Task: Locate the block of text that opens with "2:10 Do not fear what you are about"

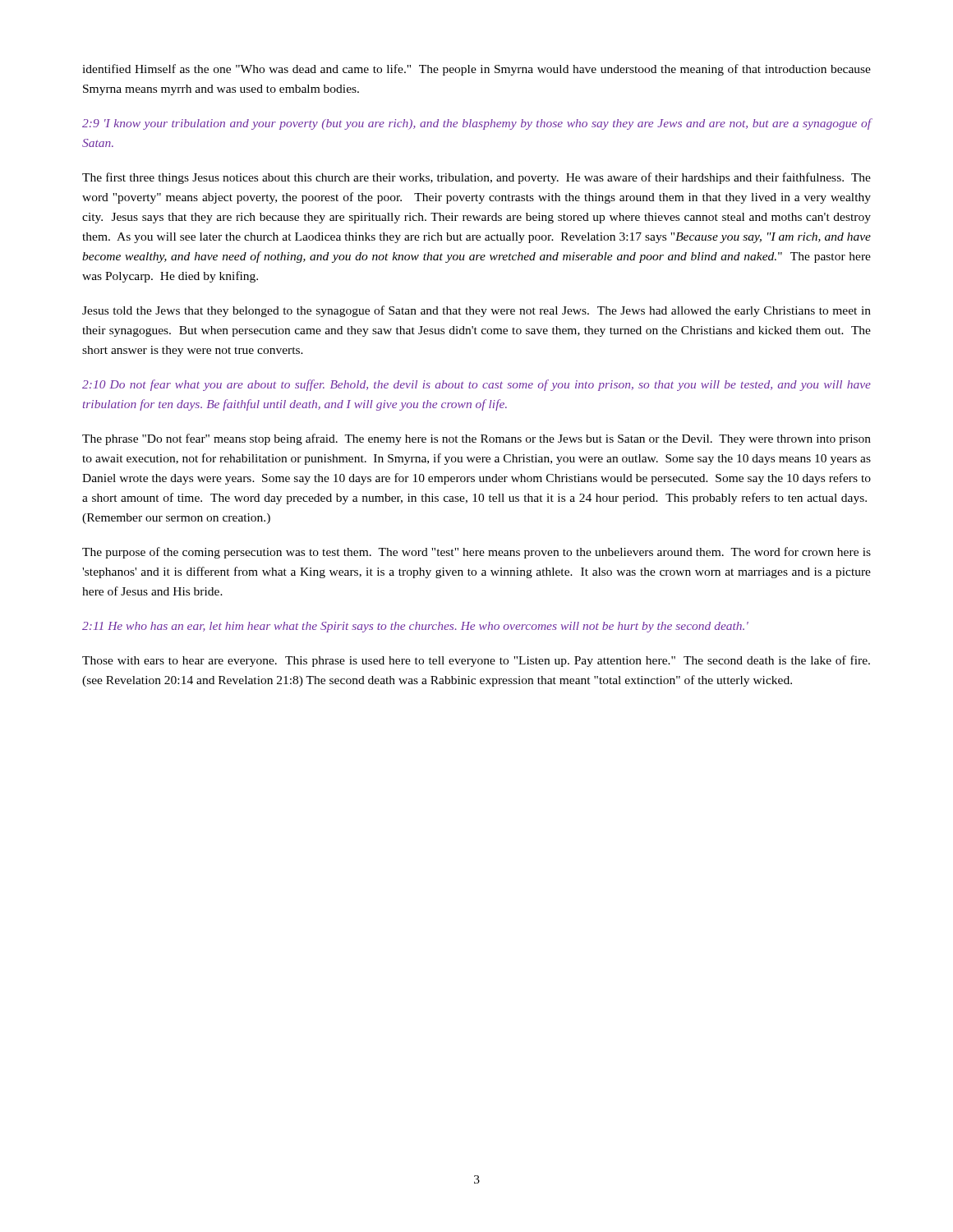Action: pos(476,394)
